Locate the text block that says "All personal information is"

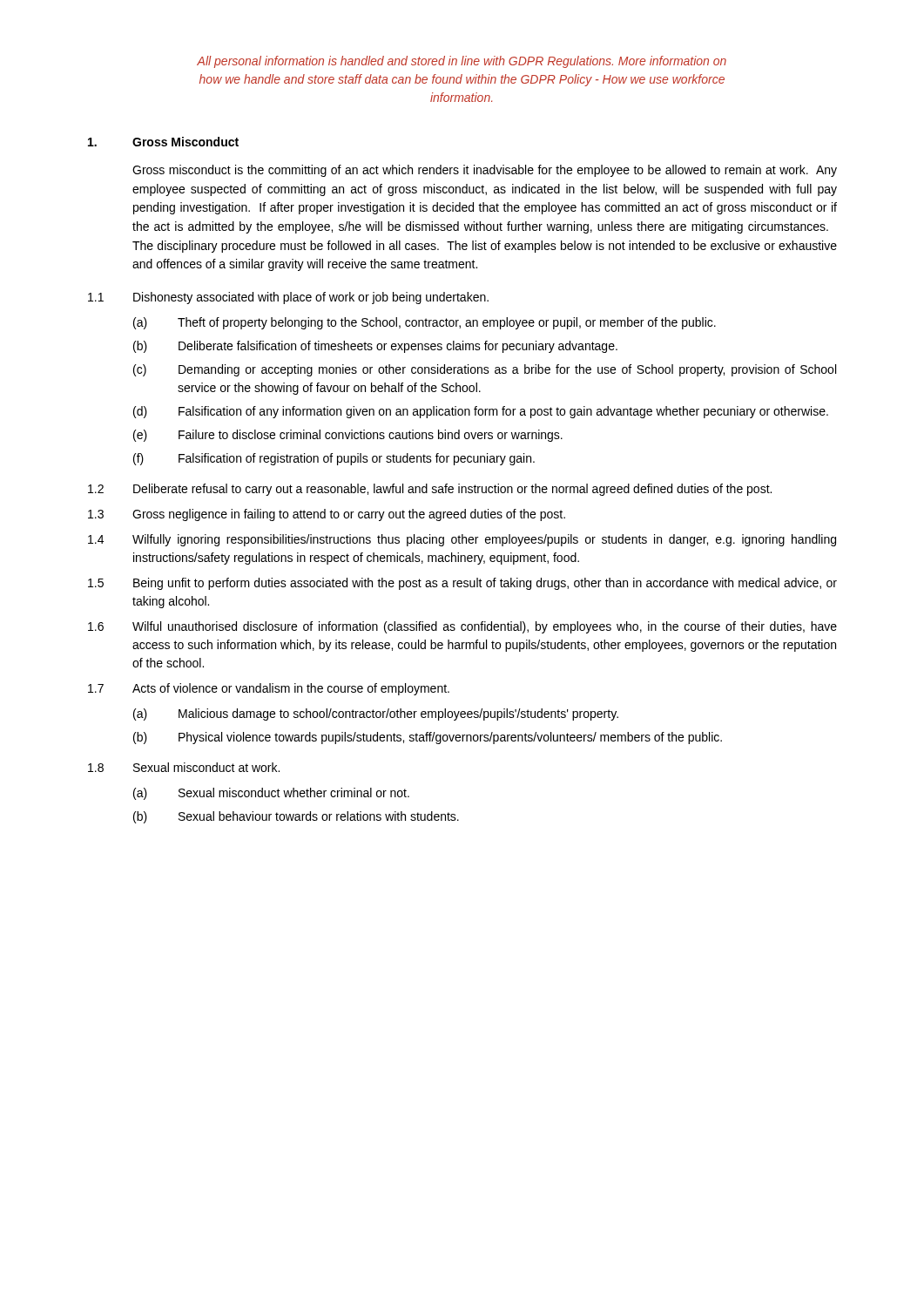462,79
